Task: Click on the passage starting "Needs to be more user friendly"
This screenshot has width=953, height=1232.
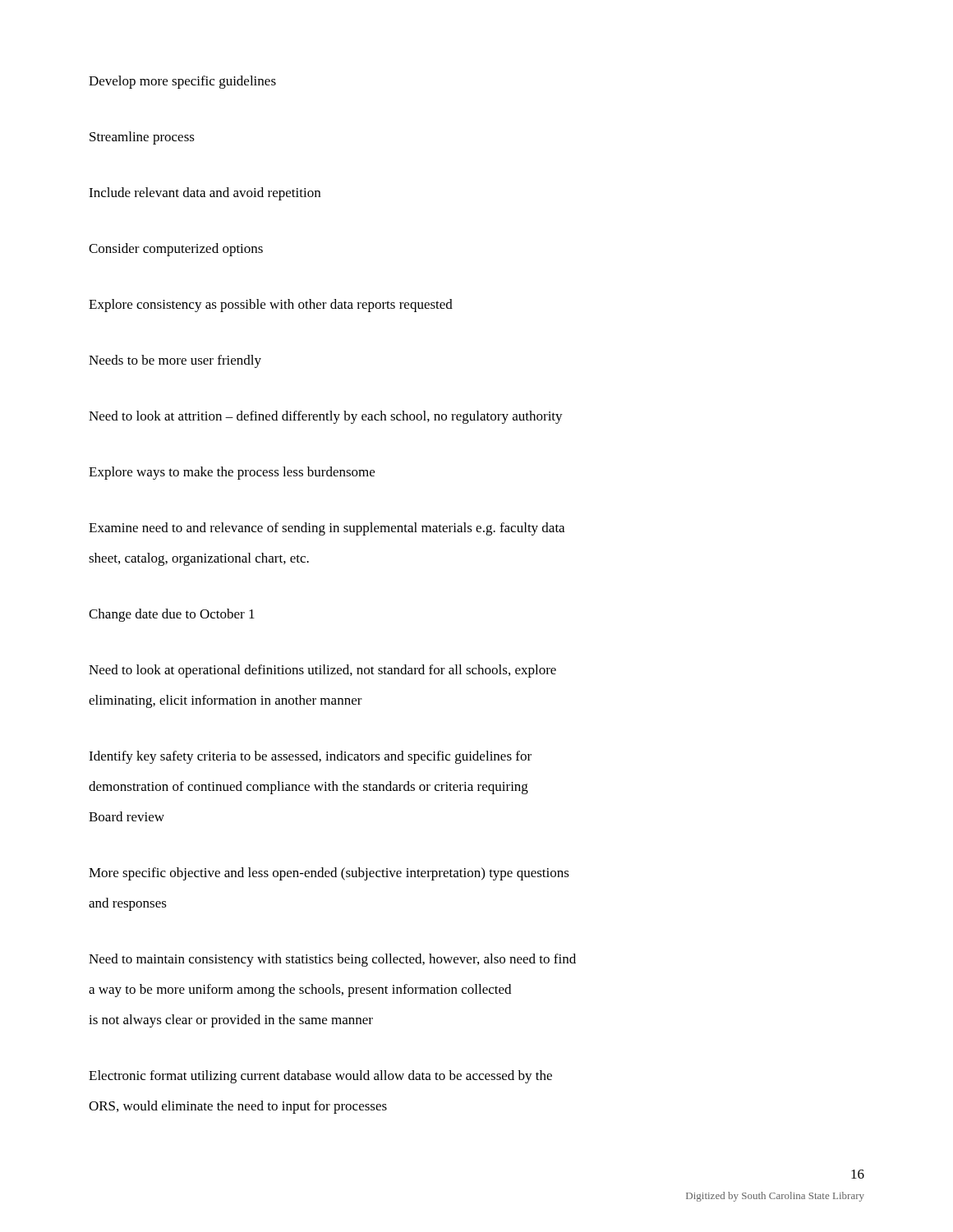Action: (x=175, y=361)
